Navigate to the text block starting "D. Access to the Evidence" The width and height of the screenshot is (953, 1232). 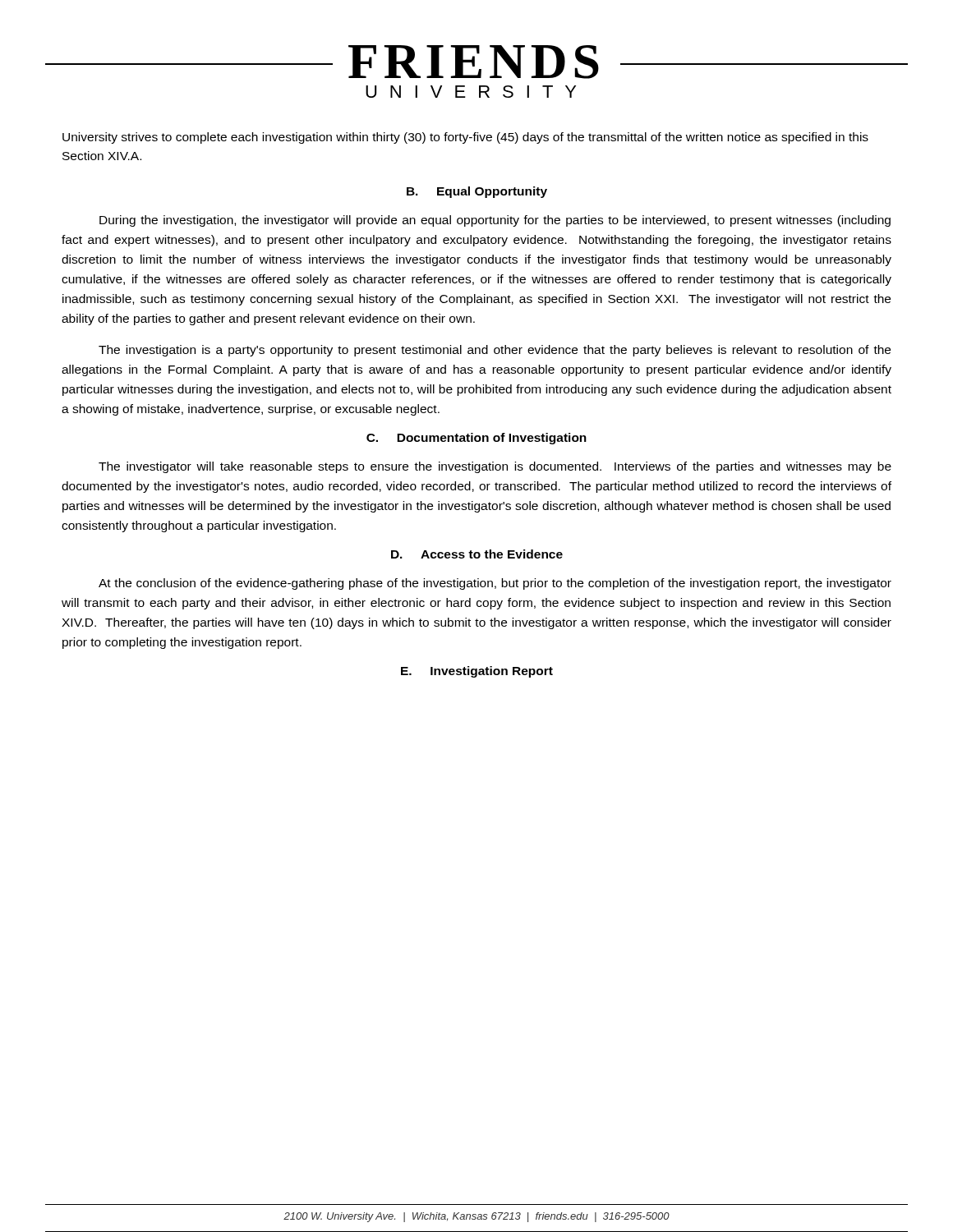point(476,554)
